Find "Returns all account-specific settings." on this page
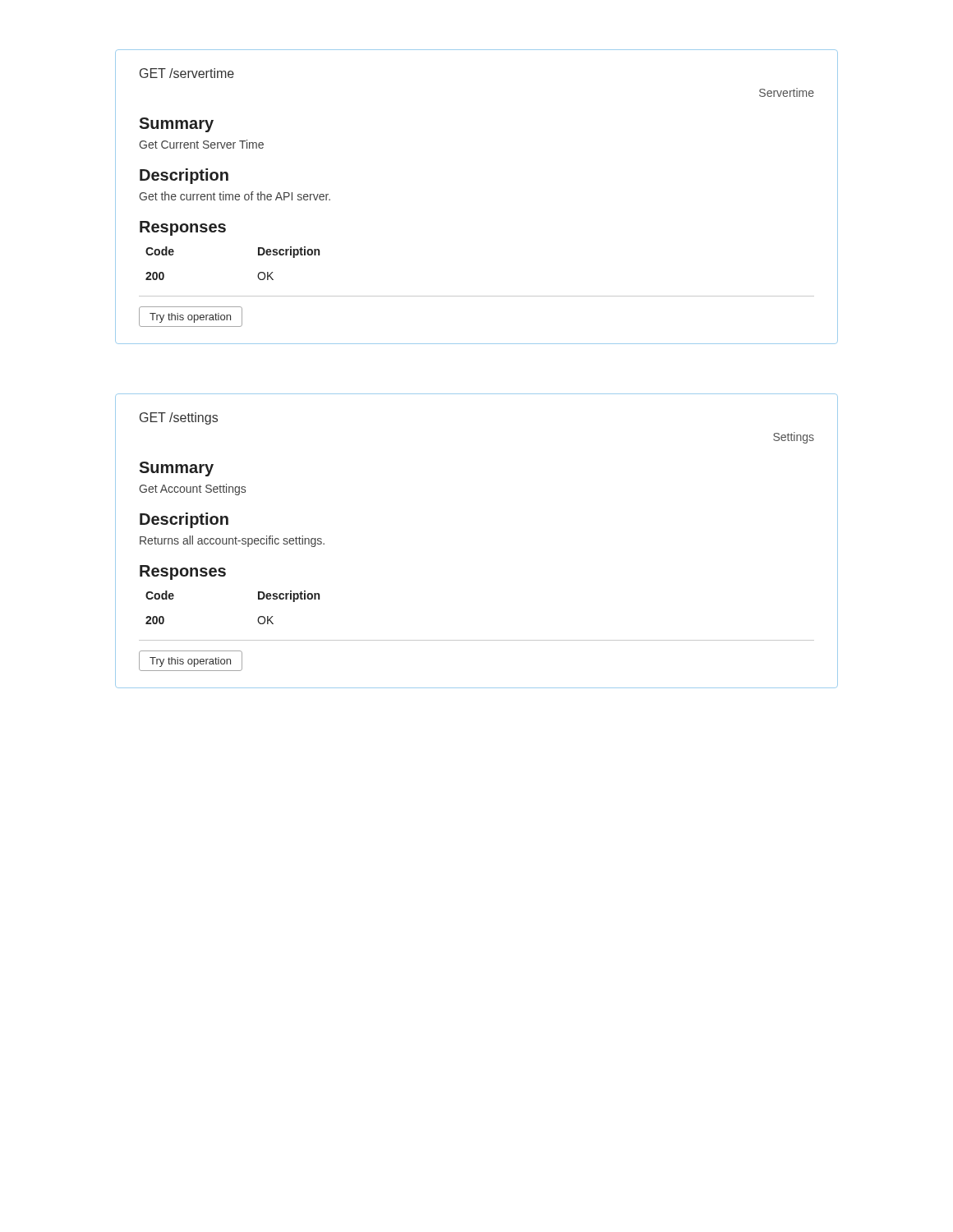Screen dimensions: 1232x953 (x=232, y=540)
